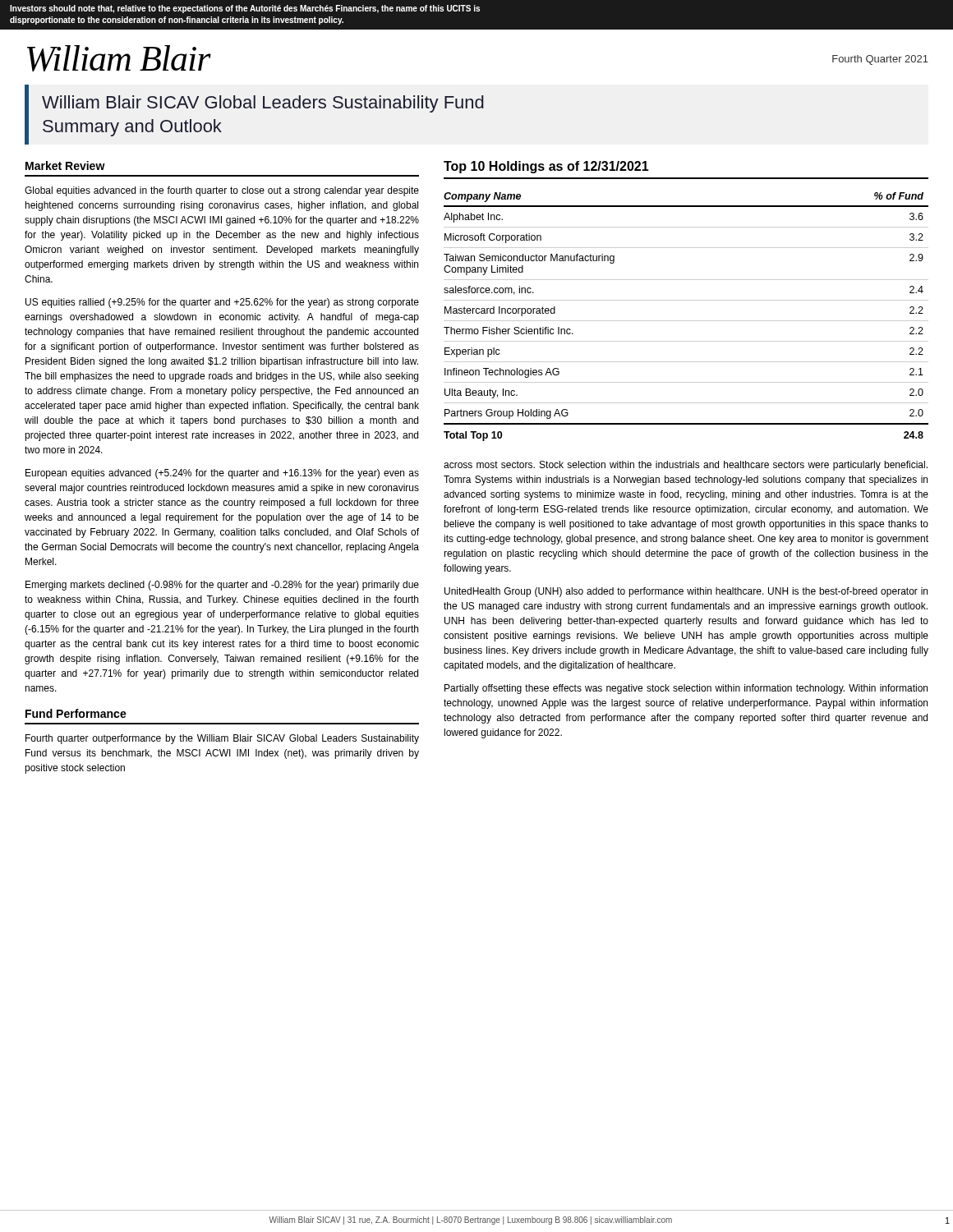Click on the region starting "Partially offsetting these effects was negative"
953x1232 pixels.
686,711
